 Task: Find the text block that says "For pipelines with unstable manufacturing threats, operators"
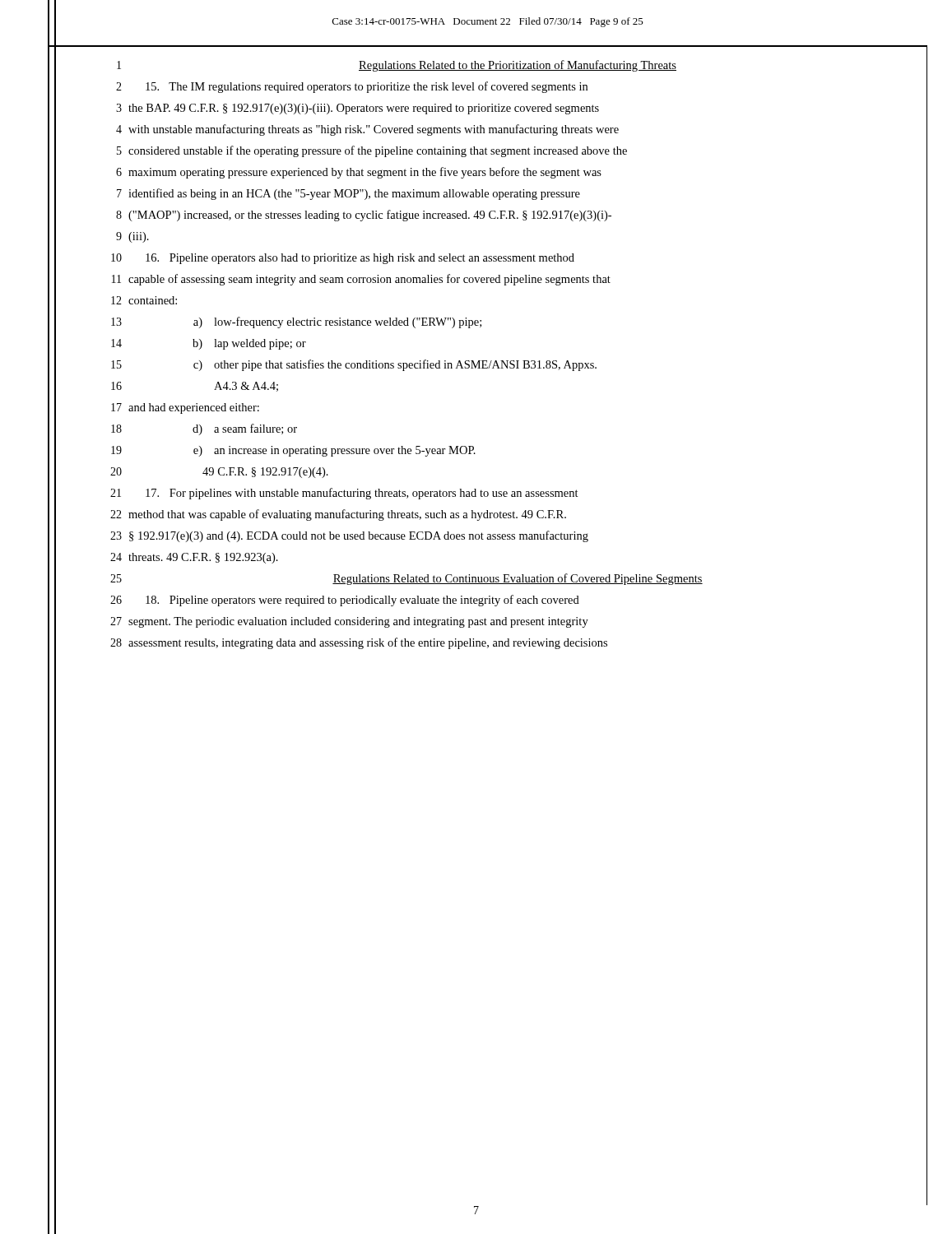(353, 494)
